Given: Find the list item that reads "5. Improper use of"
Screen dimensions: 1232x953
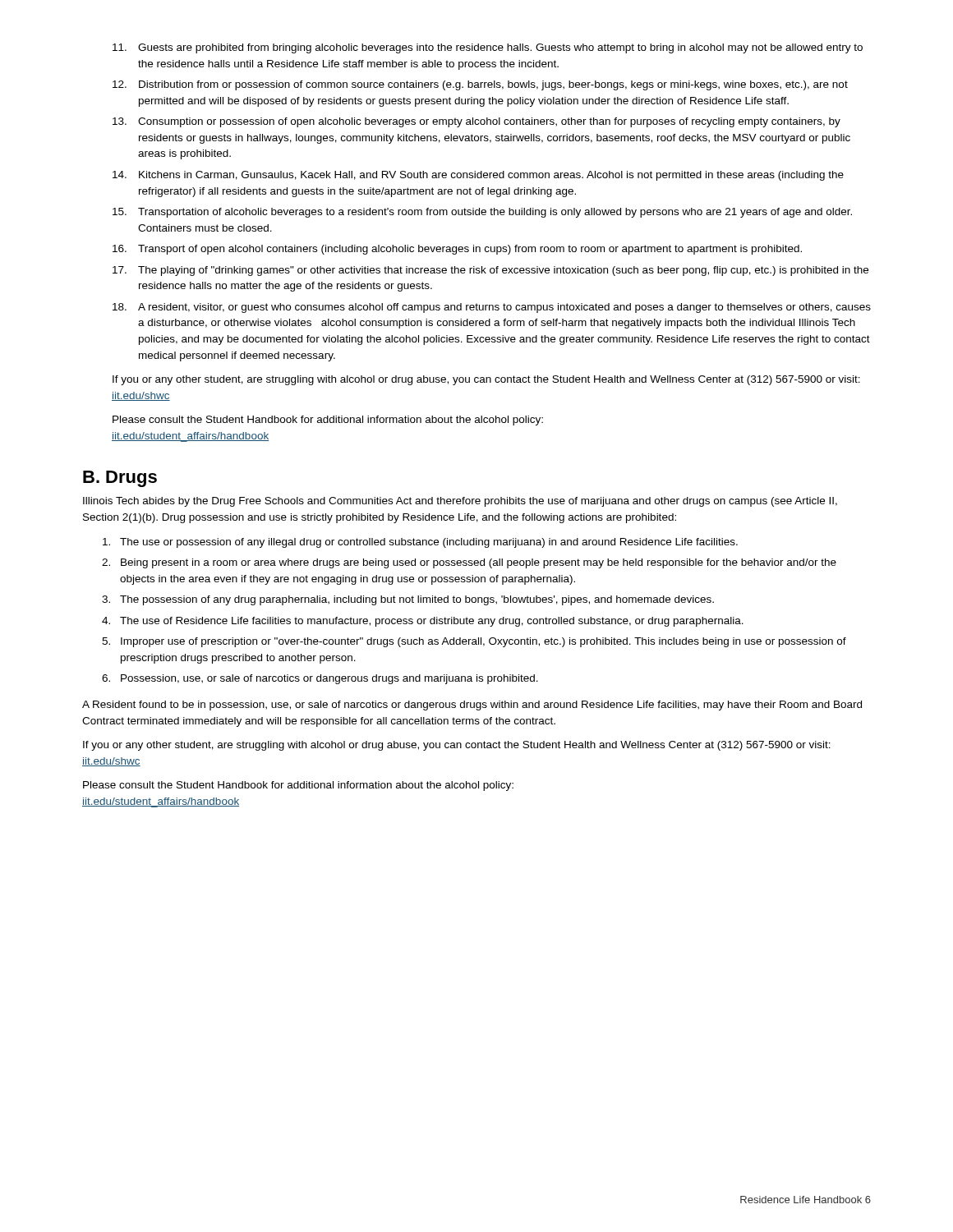Looking at the screenshot, I should click(486, 650).
